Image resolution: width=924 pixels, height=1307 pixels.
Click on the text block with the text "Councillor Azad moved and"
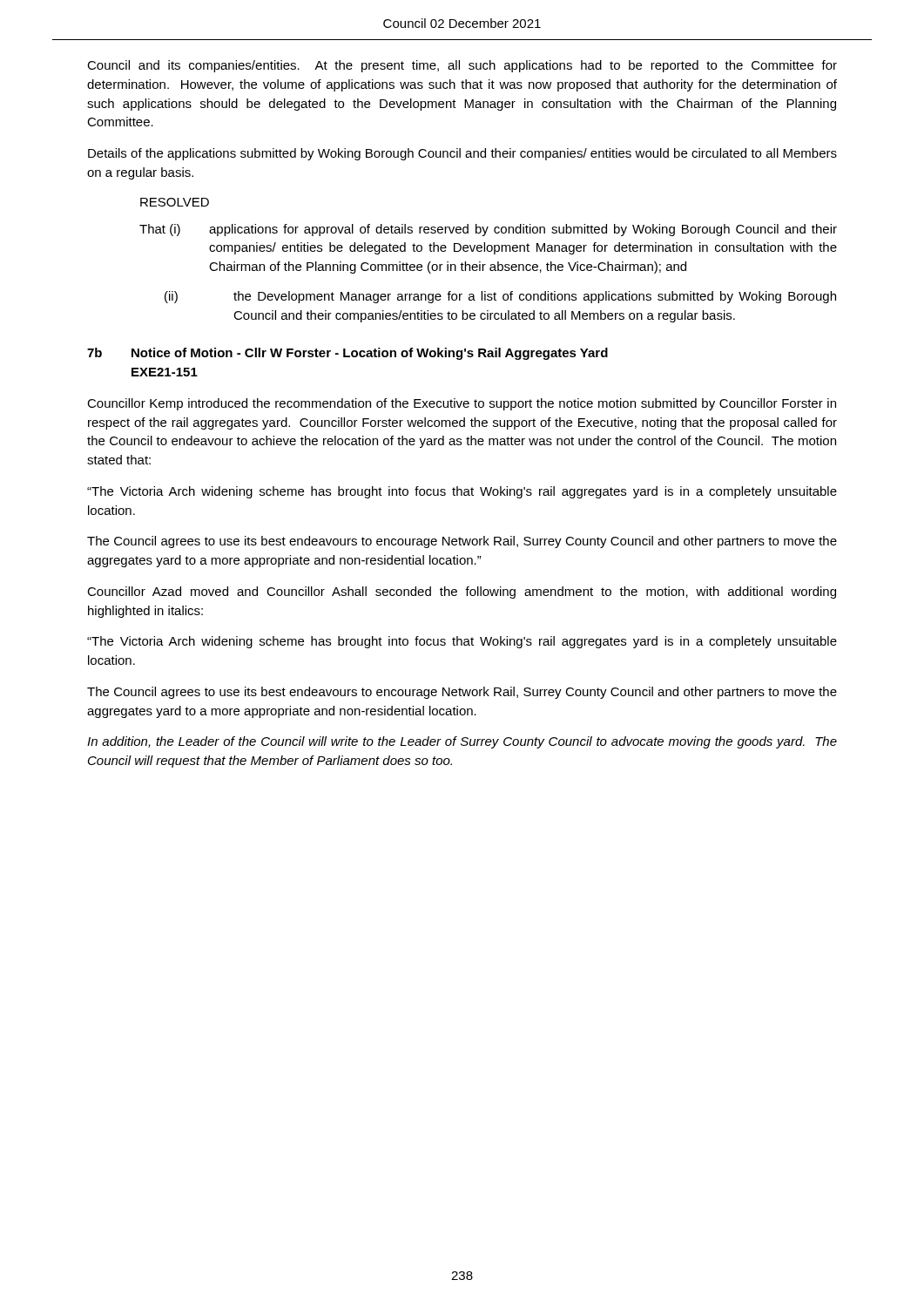(462, 600)
